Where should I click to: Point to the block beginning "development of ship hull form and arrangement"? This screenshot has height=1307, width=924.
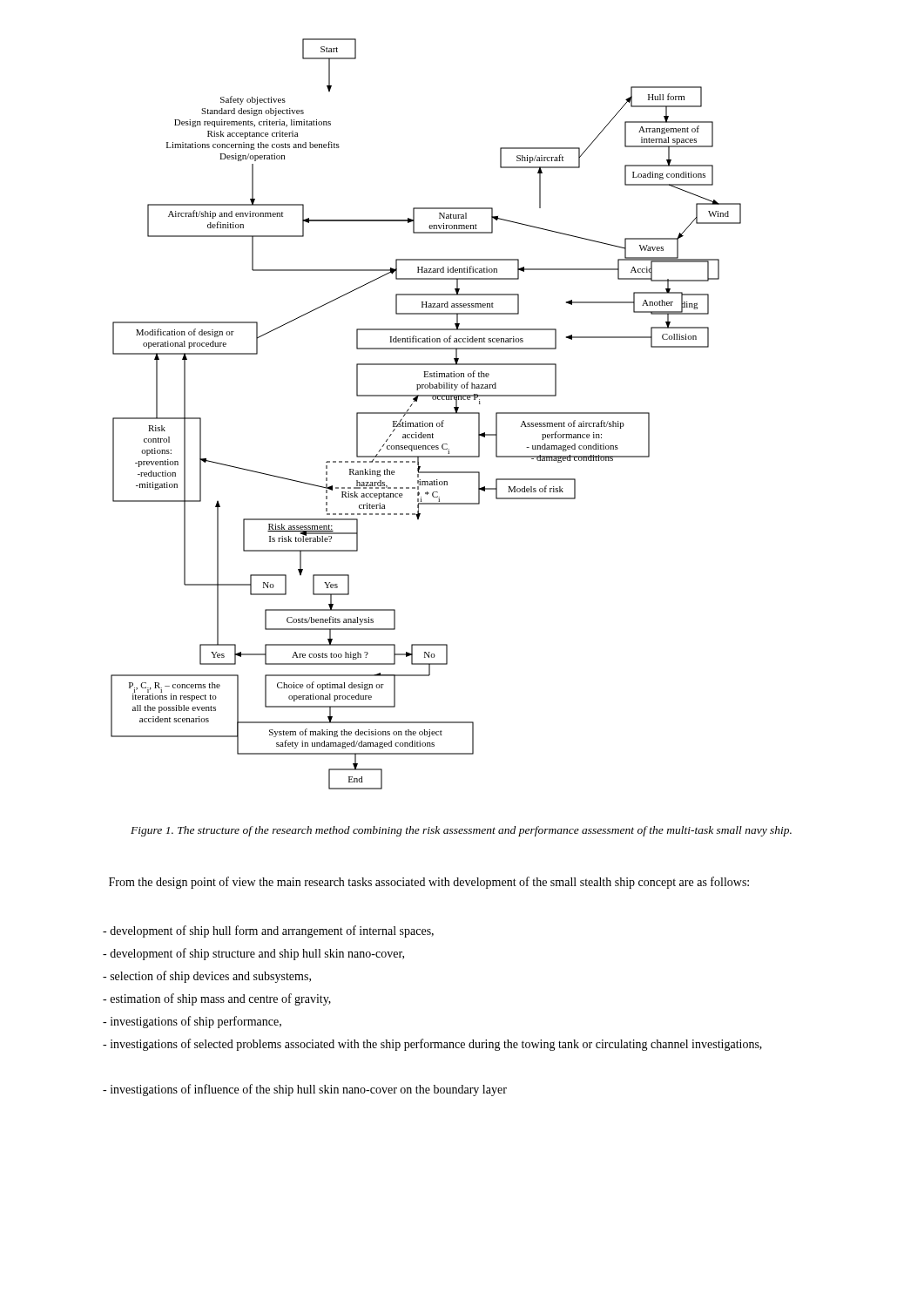(x=268, y=931)
